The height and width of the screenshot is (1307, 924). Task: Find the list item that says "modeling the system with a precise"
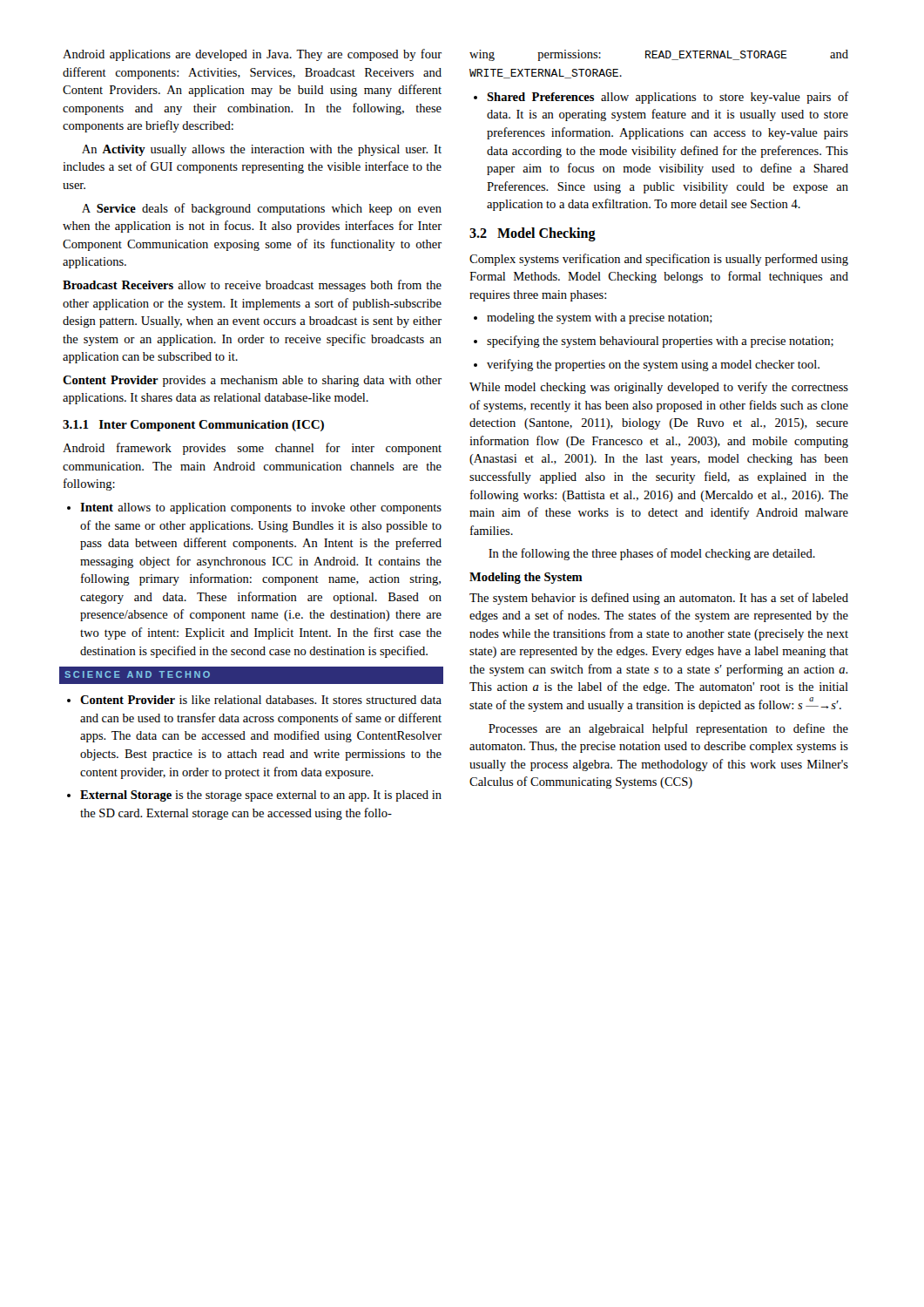pyautogui.click(x=659, y=318)
